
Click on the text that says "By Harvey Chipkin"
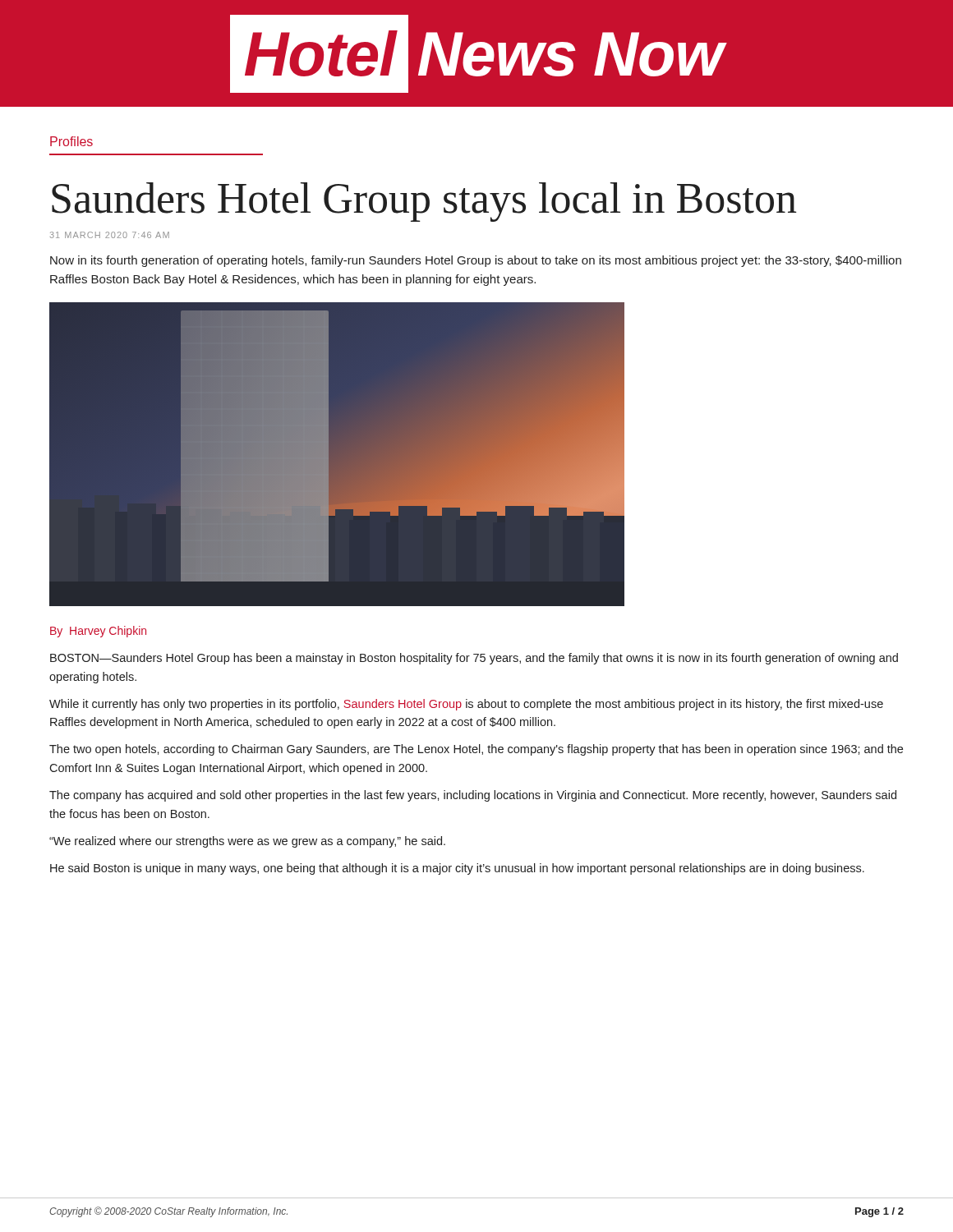click(98, 631)
